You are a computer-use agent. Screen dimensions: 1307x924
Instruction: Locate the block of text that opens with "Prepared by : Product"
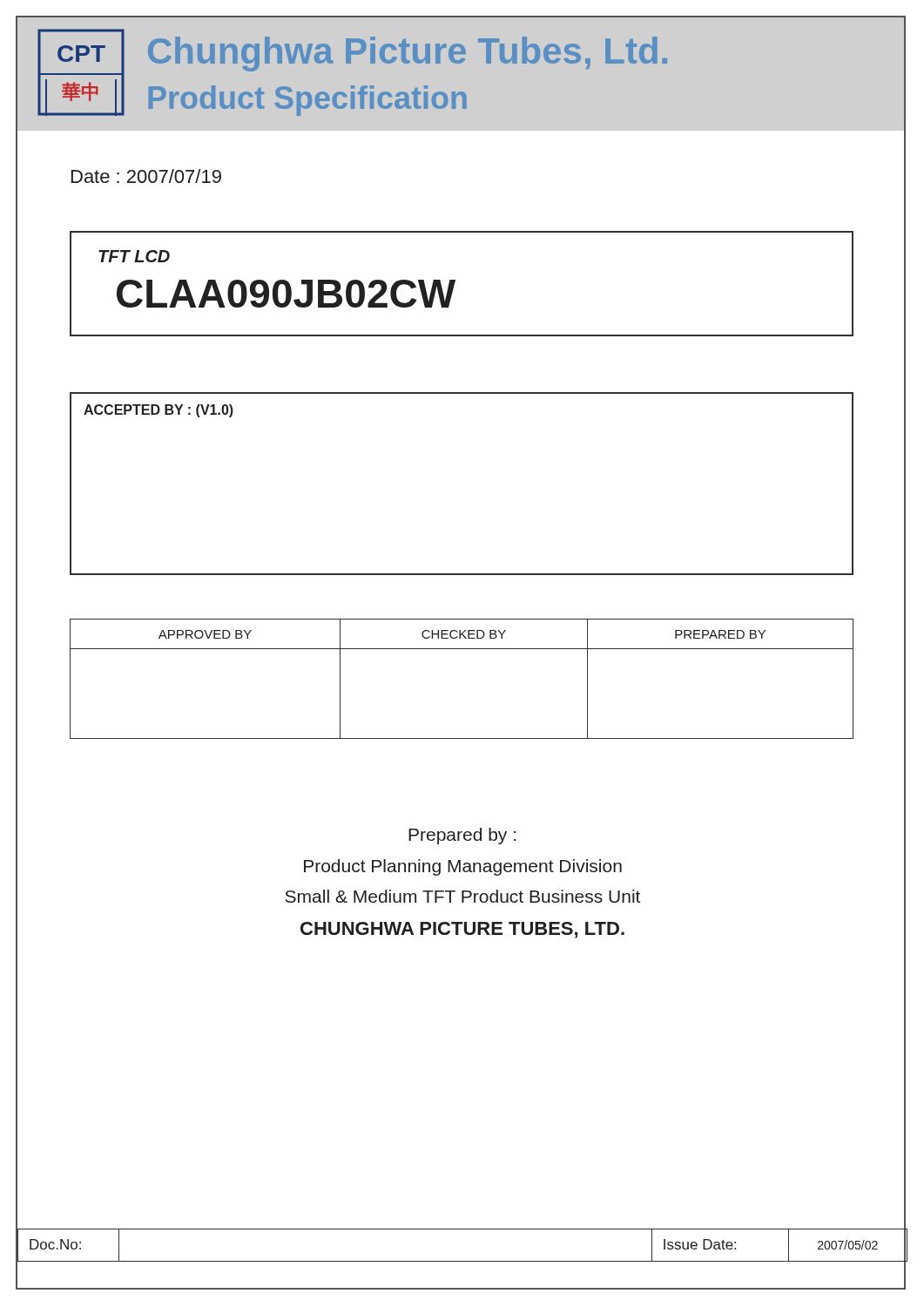(462, 882)
